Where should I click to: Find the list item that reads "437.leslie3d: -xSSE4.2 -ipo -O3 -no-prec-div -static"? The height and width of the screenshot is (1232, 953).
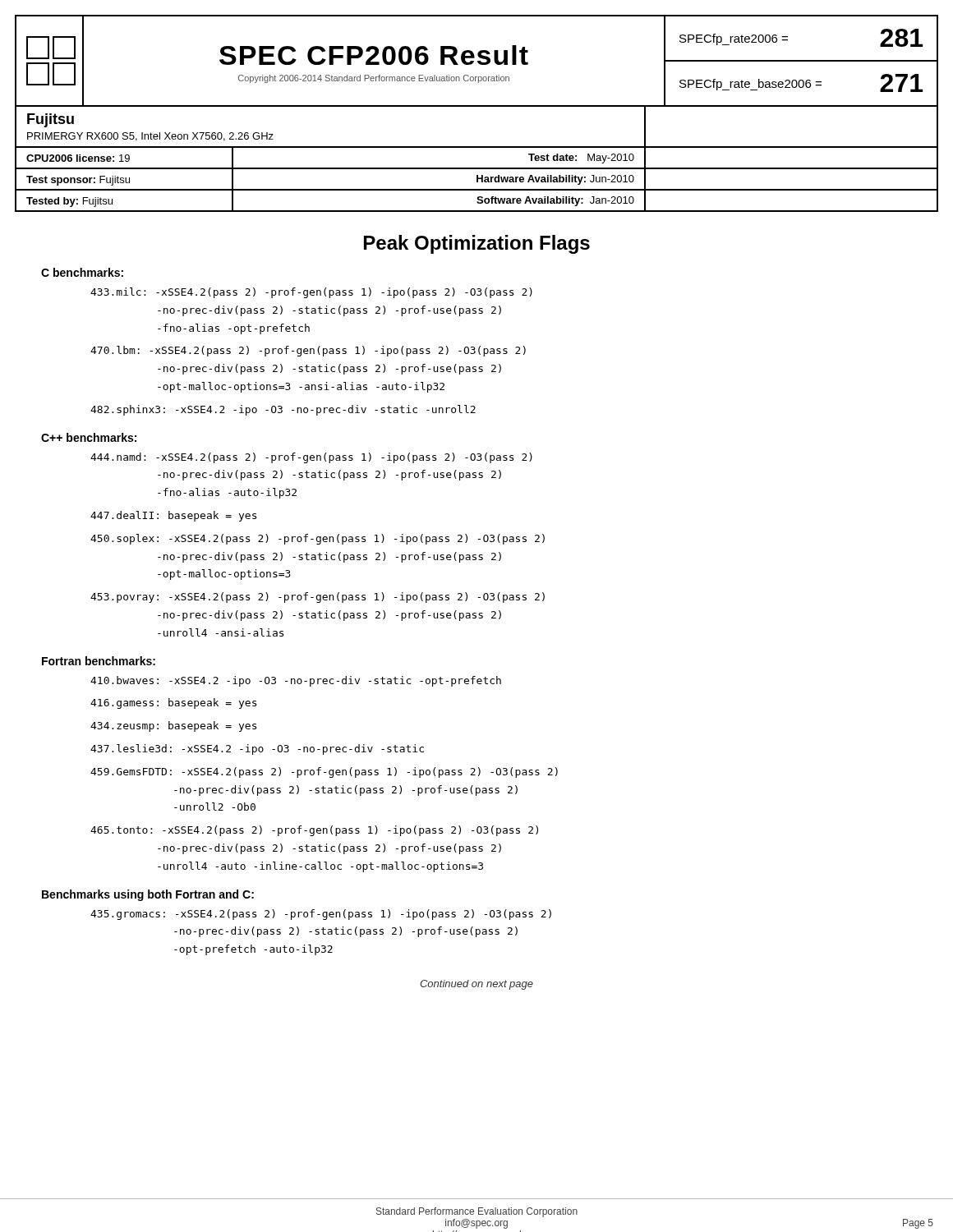[x=258, y=749]
